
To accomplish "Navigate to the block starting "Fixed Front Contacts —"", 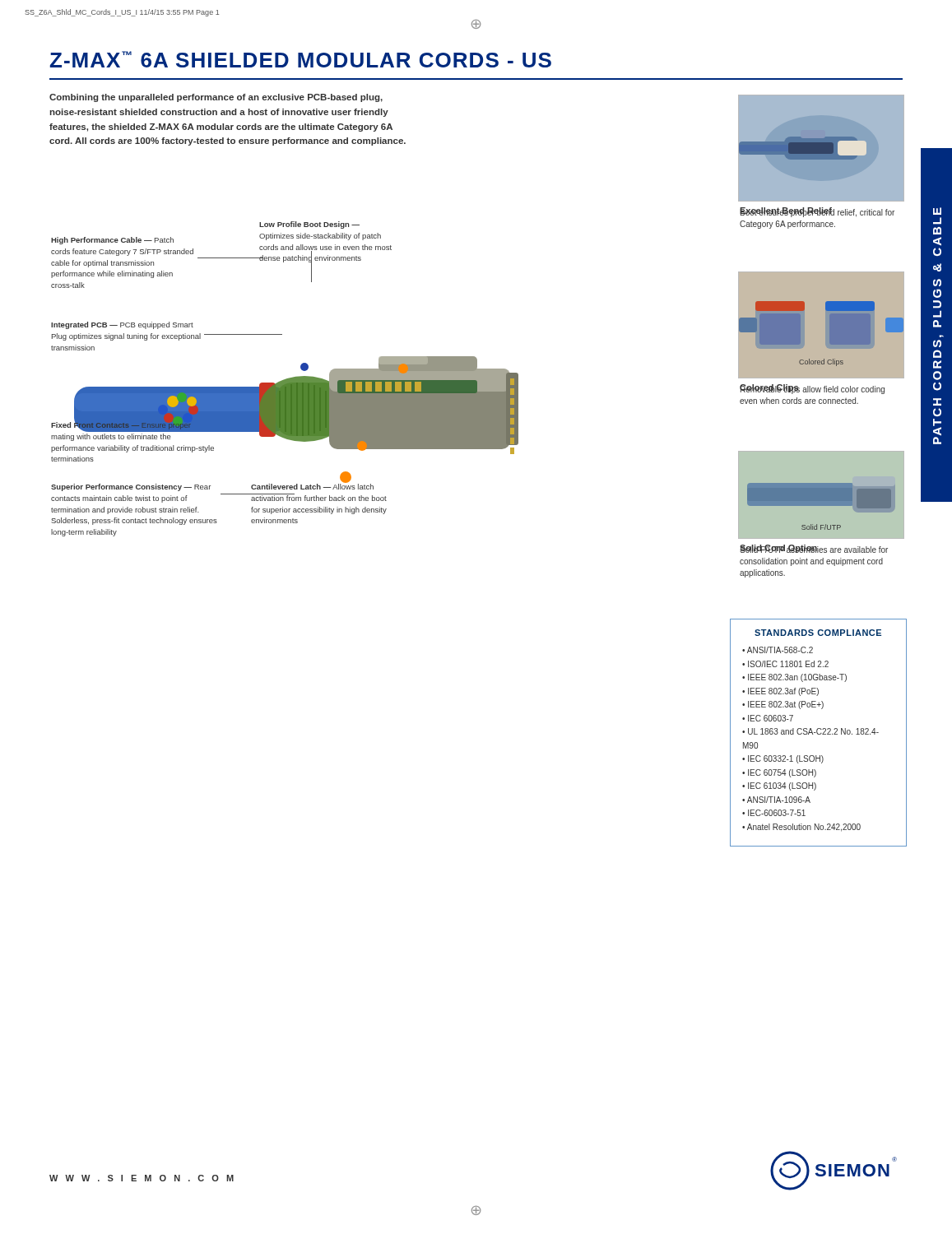I will (133, 442).
